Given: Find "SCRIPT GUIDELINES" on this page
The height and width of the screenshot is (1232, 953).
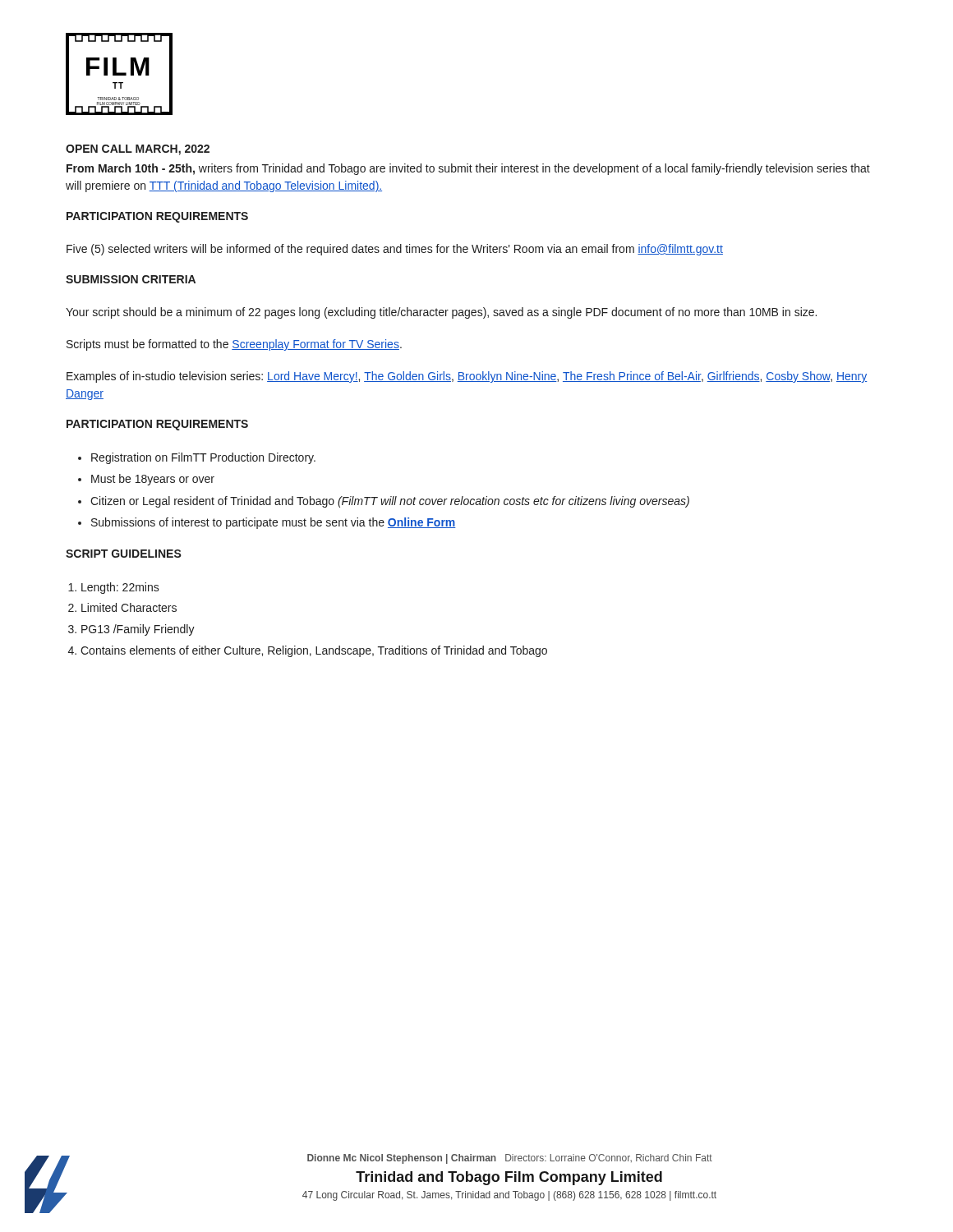Looking at the screenshot, I should [124, 553].
